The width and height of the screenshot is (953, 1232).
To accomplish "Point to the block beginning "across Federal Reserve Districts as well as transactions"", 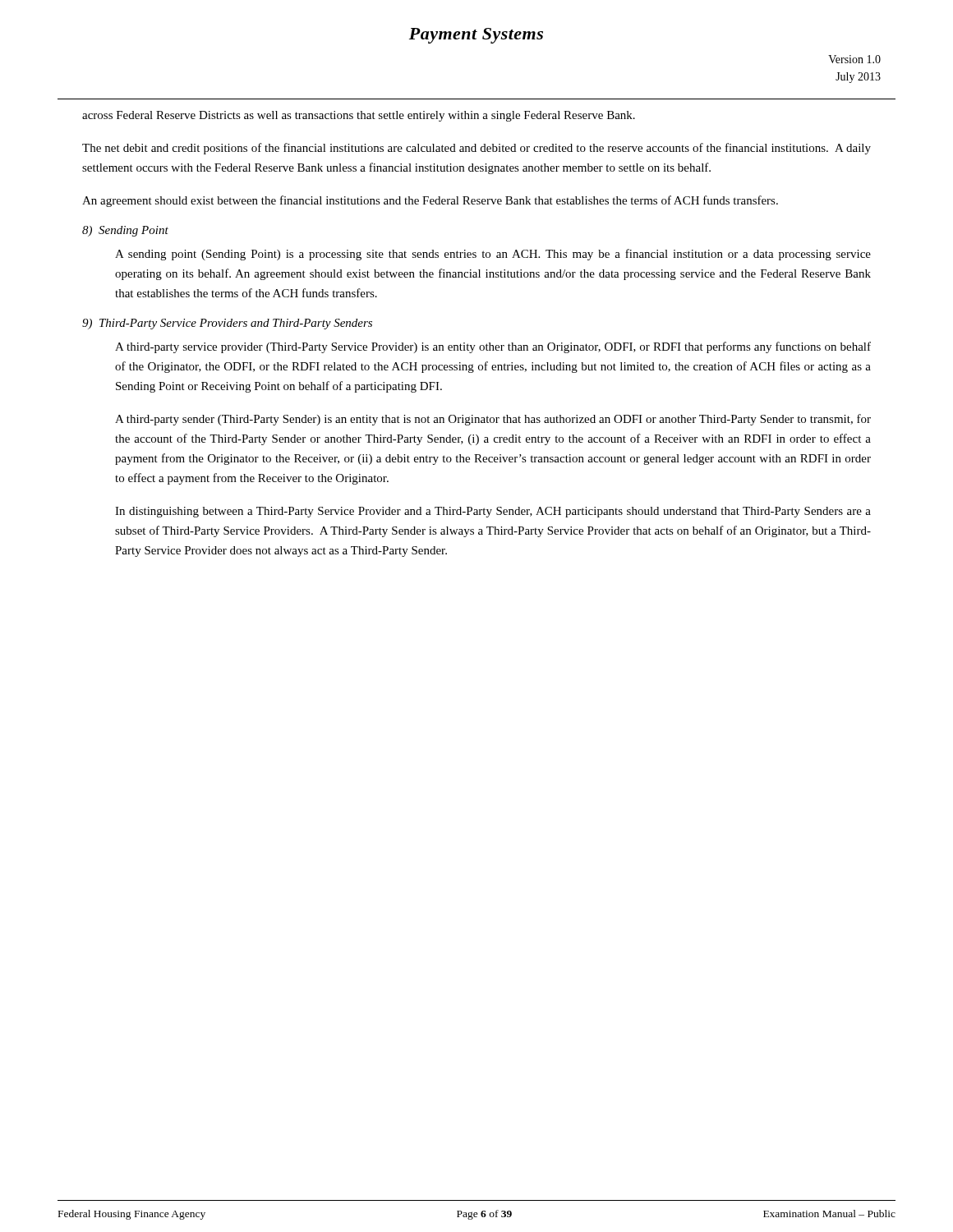I will pos(359,115).
